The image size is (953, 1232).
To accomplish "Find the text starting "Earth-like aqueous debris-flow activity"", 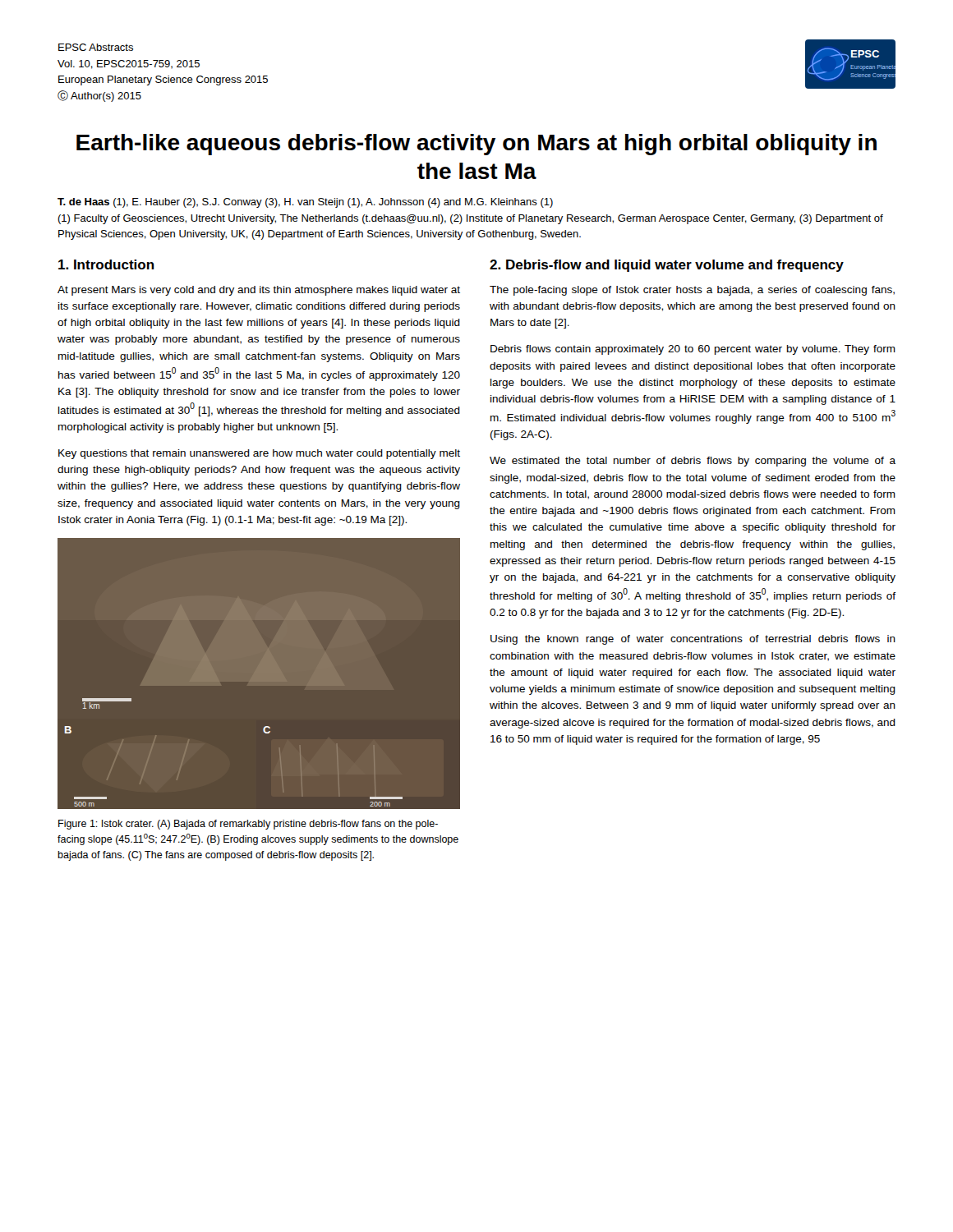I will [476, 157].
